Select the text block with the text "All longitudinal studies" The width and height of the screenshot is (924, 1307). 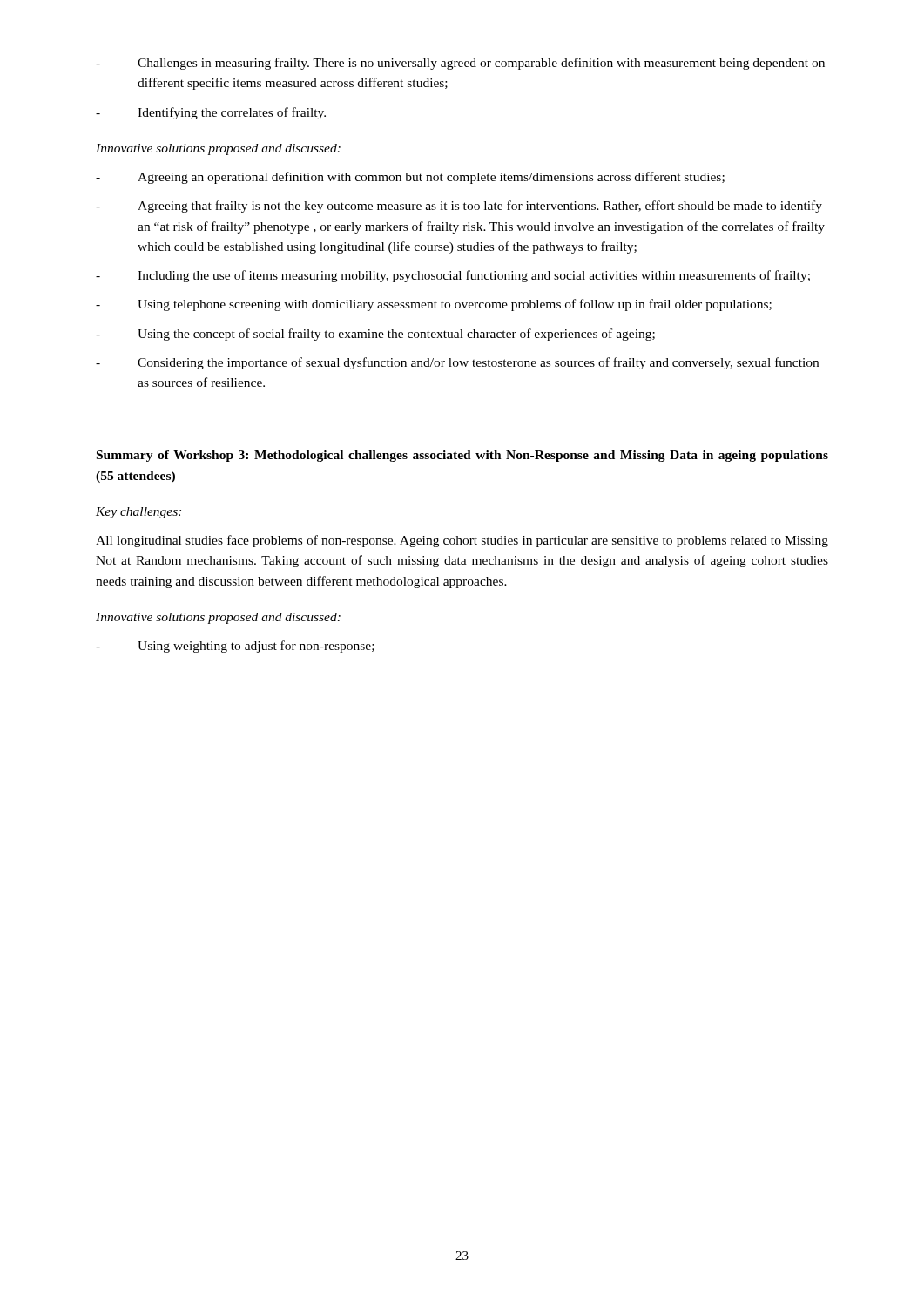point(462,560)
